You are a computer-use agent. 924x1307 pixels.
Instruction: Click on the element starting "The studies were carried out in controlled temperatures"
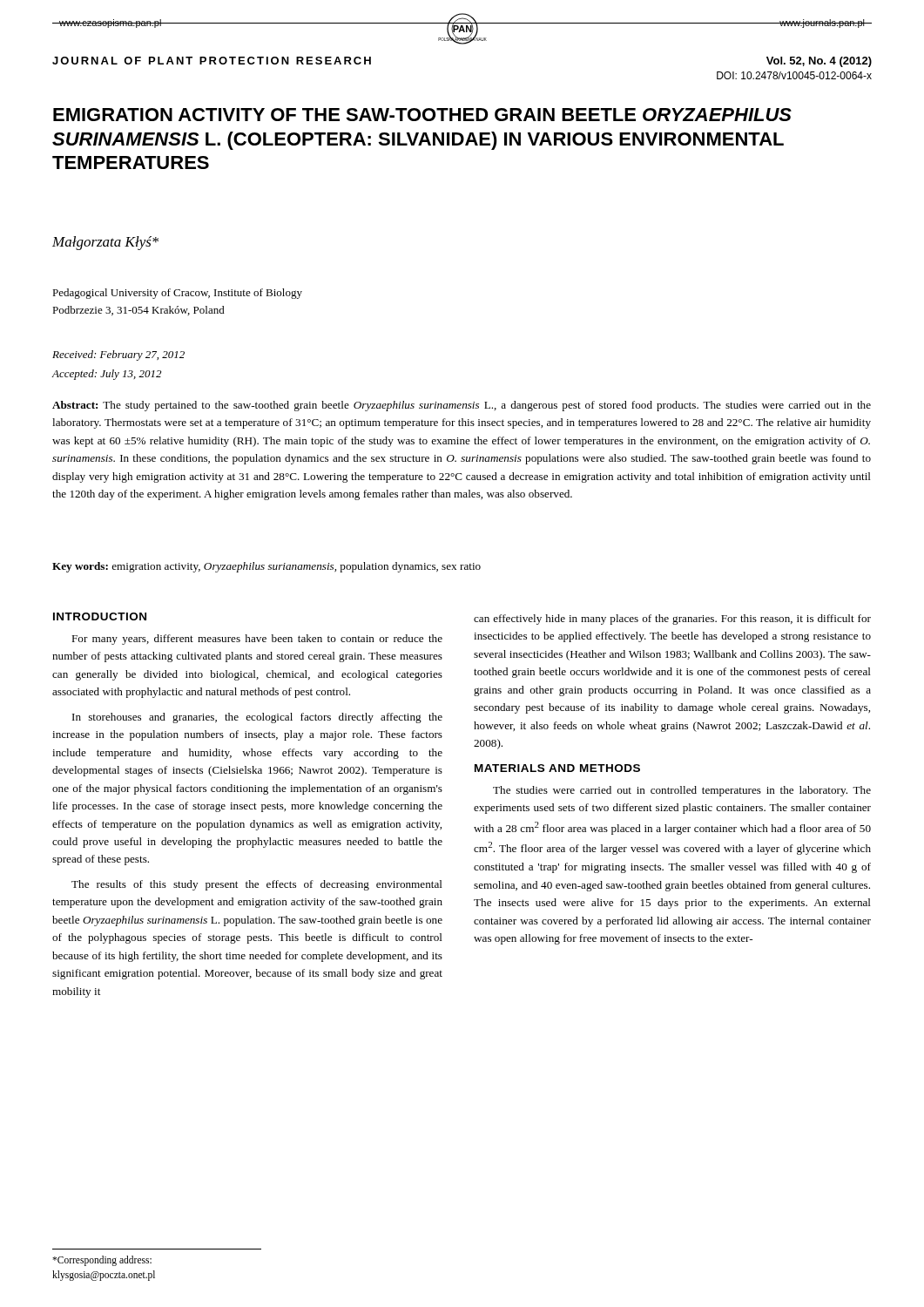tap(672, 864)
